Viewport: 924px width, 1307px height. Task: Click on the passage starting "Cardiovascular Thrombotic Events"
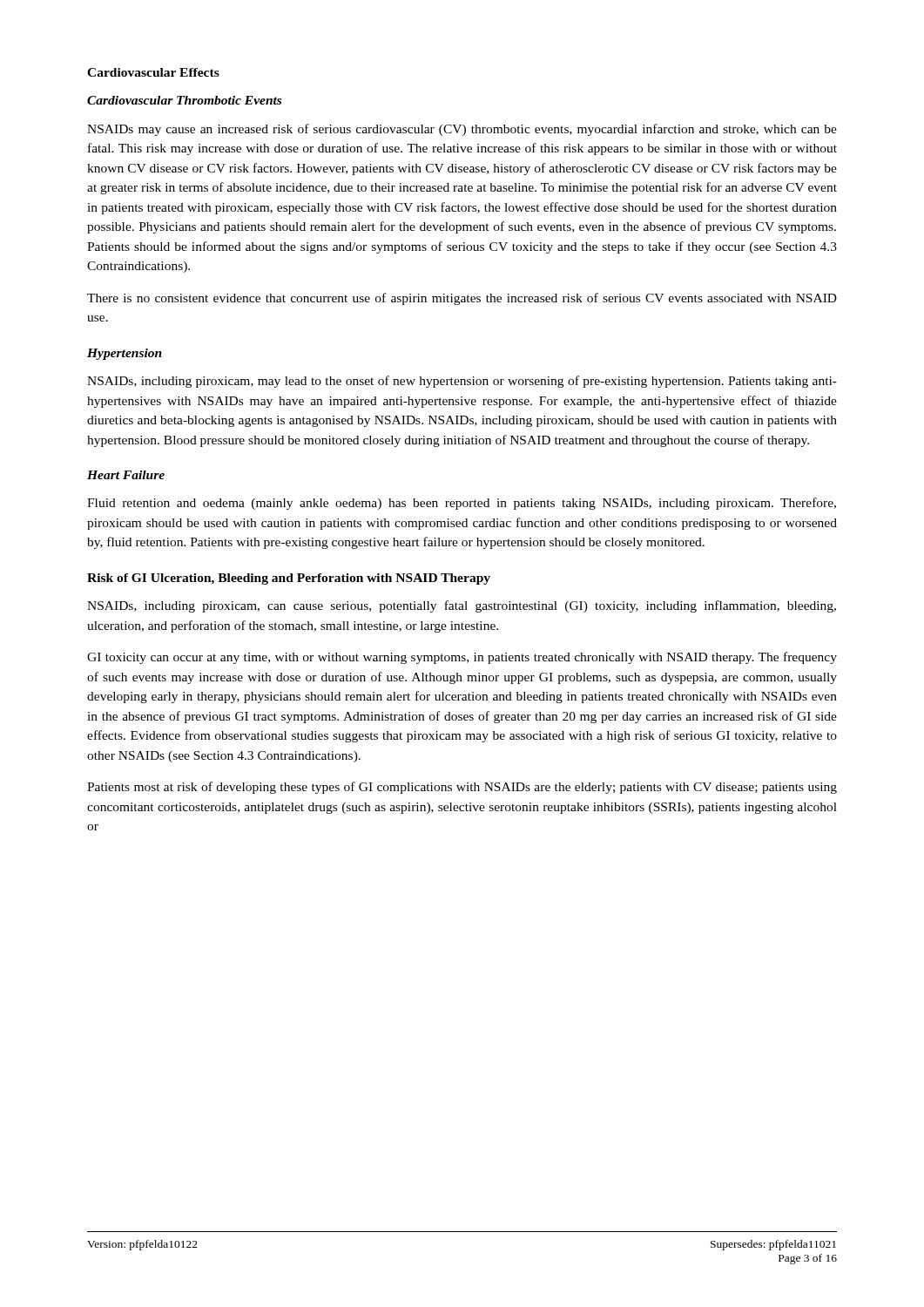(x=185, y=100)
